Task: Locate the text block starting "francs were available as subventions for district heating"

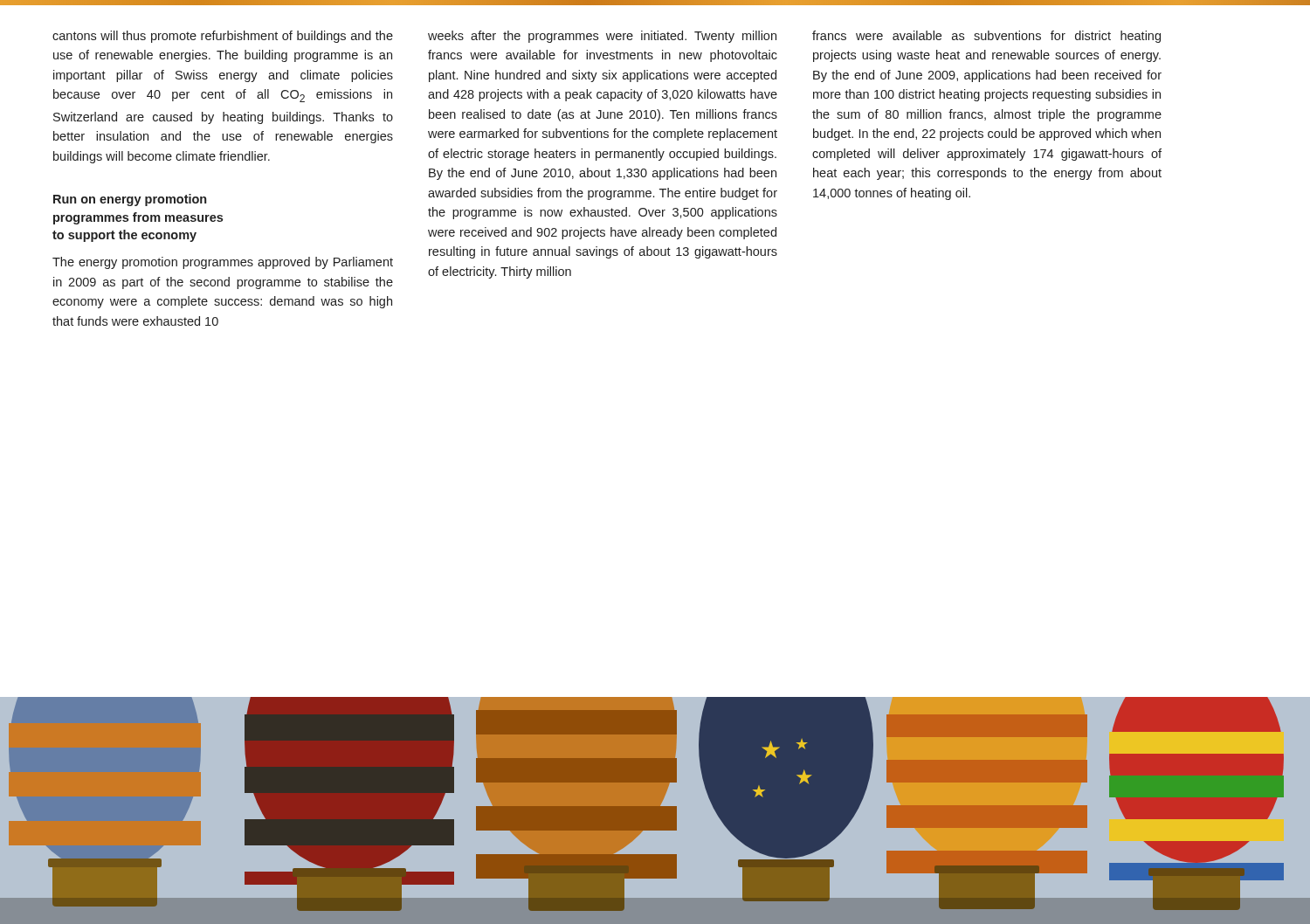Action: pyautogui.click(x=987, y=115)
